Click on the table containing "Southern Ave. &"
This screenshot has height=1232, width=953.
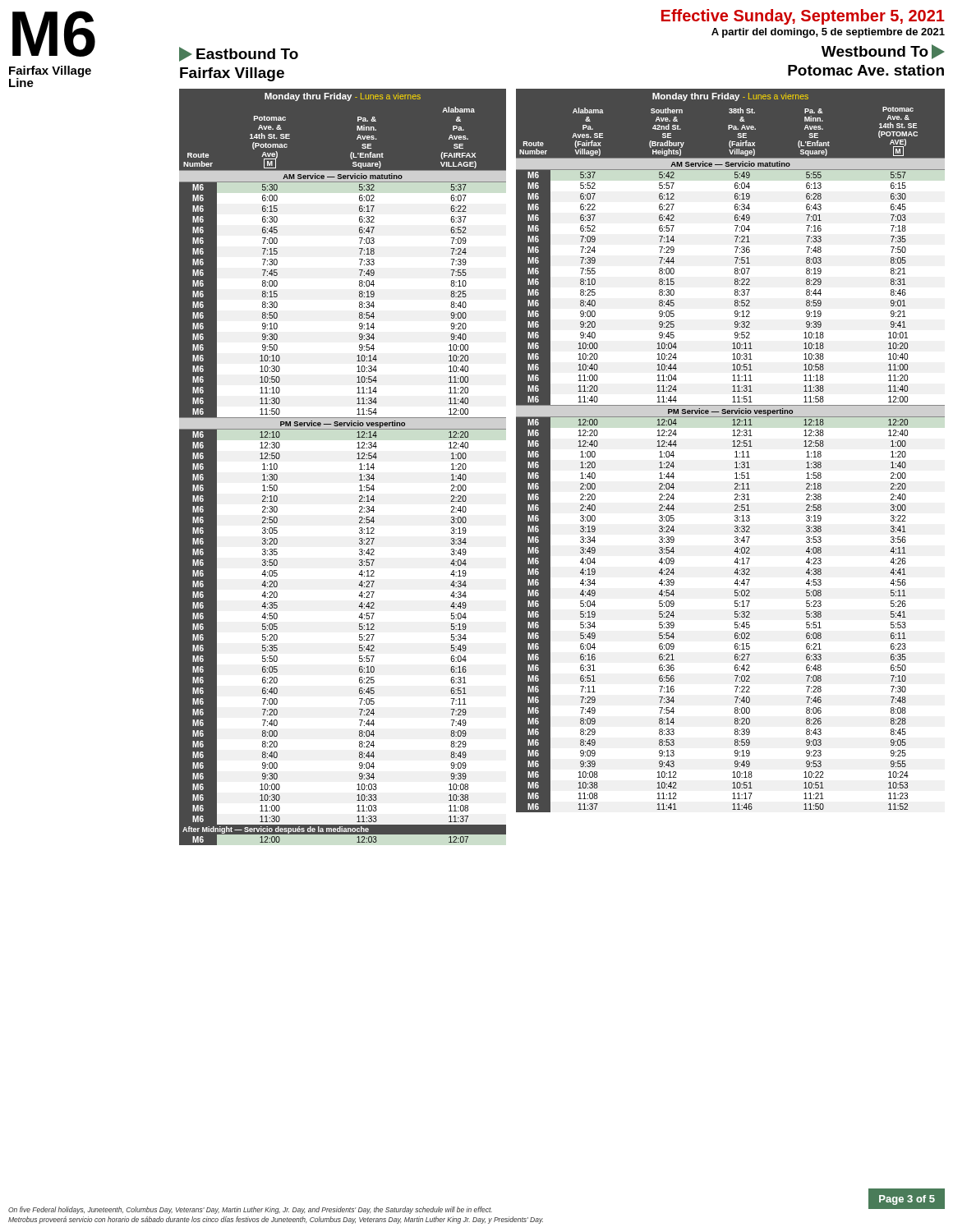(x=730, y=450)
